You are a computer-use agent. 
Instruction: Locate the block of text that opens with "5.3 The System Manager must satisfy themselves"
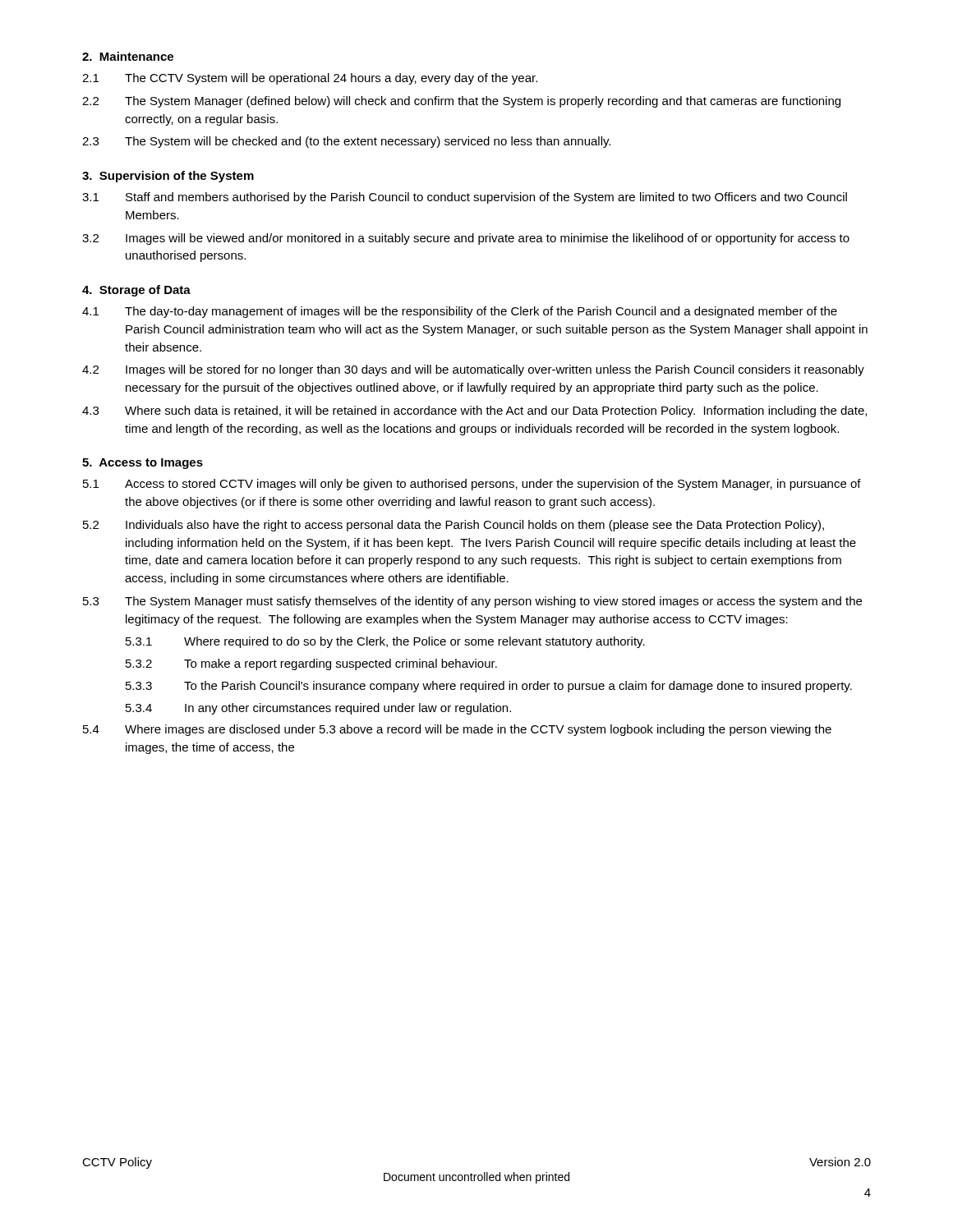point(476,610)
